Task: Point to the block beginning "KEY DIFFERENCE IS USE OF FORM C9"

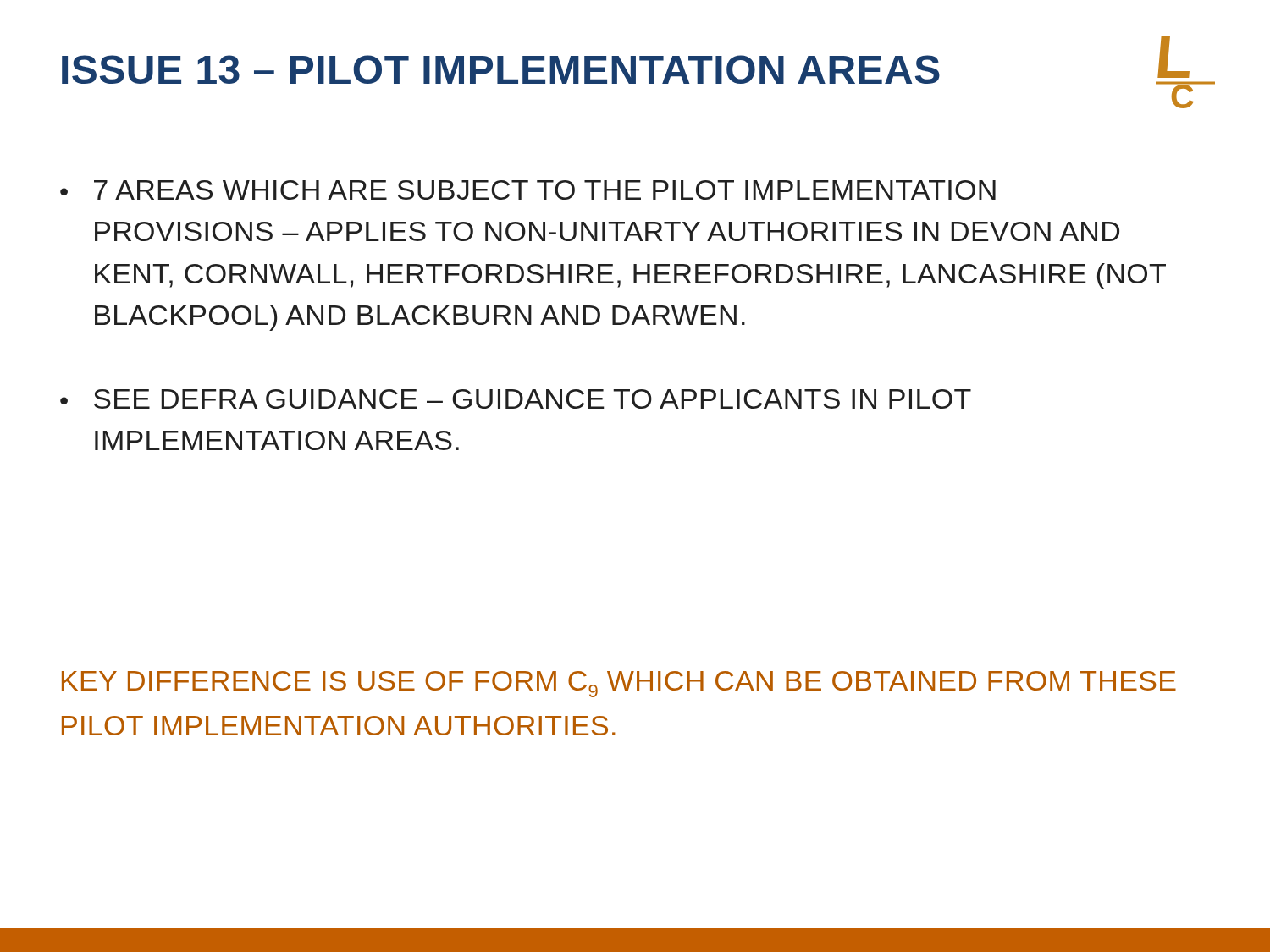Action: [618, 703]
